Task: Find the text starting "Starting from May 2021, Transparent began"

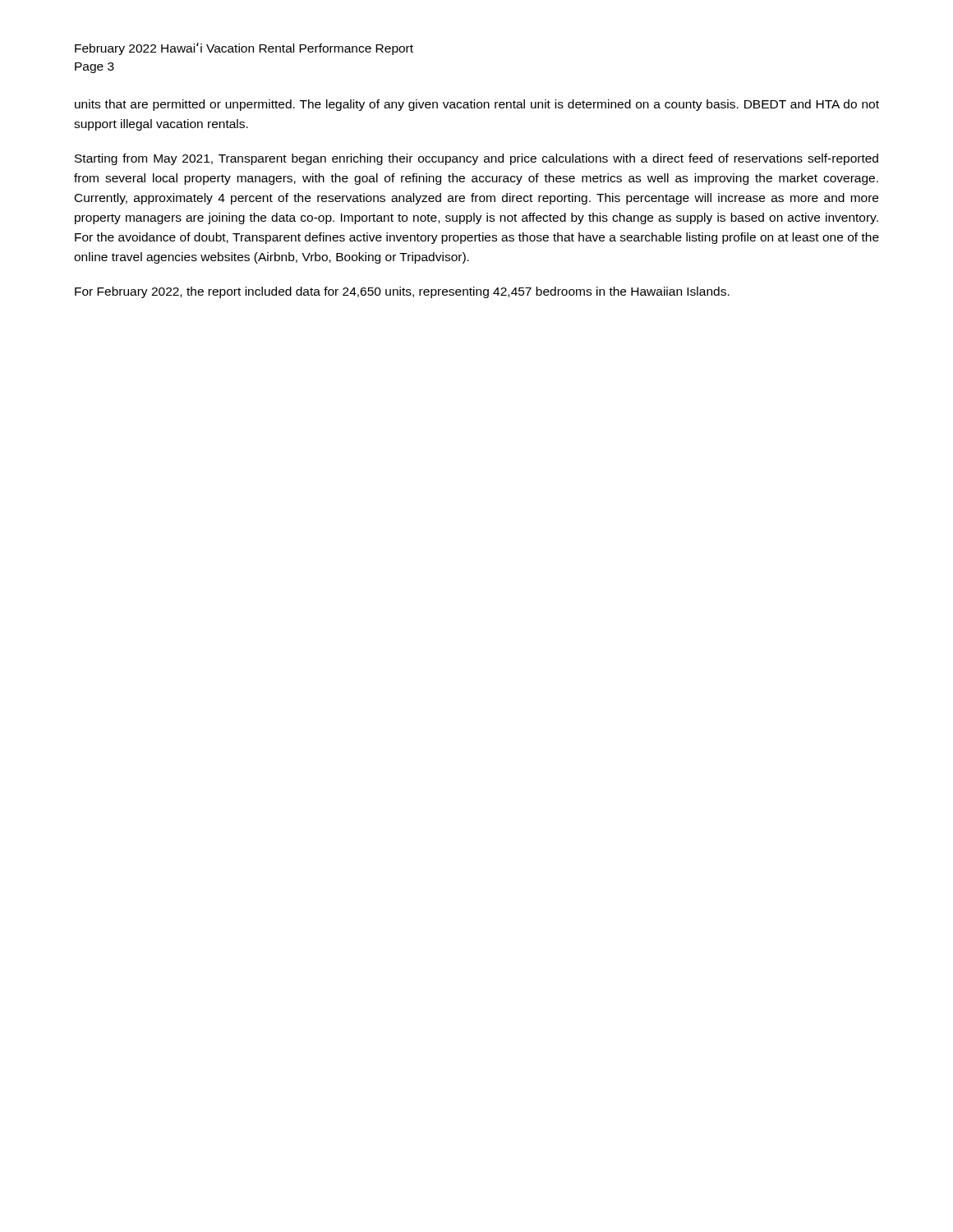Action: 476,207
